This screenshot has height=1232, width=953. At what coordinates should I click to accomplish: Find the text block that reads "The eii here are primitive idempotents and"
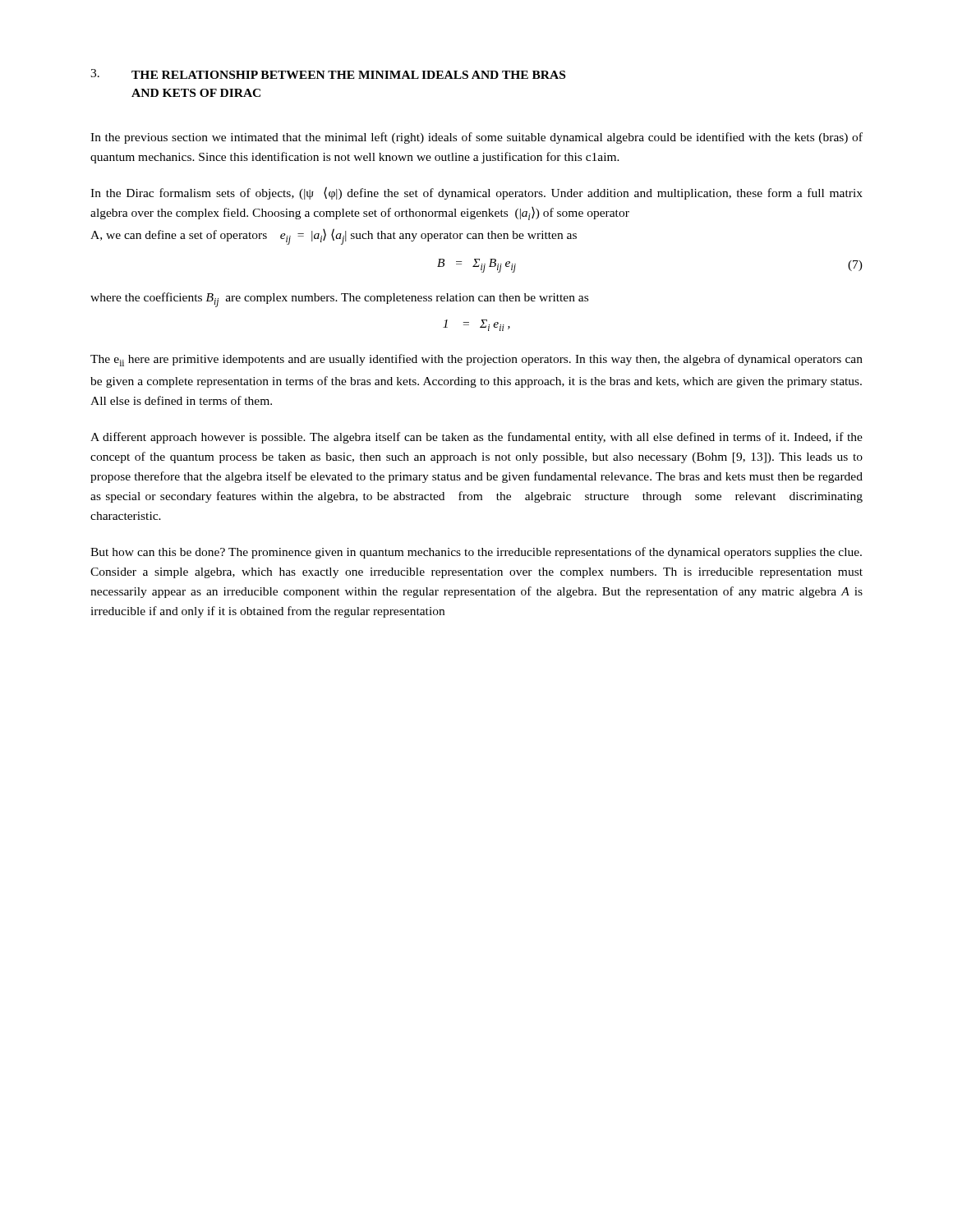[x=476, y=379]
